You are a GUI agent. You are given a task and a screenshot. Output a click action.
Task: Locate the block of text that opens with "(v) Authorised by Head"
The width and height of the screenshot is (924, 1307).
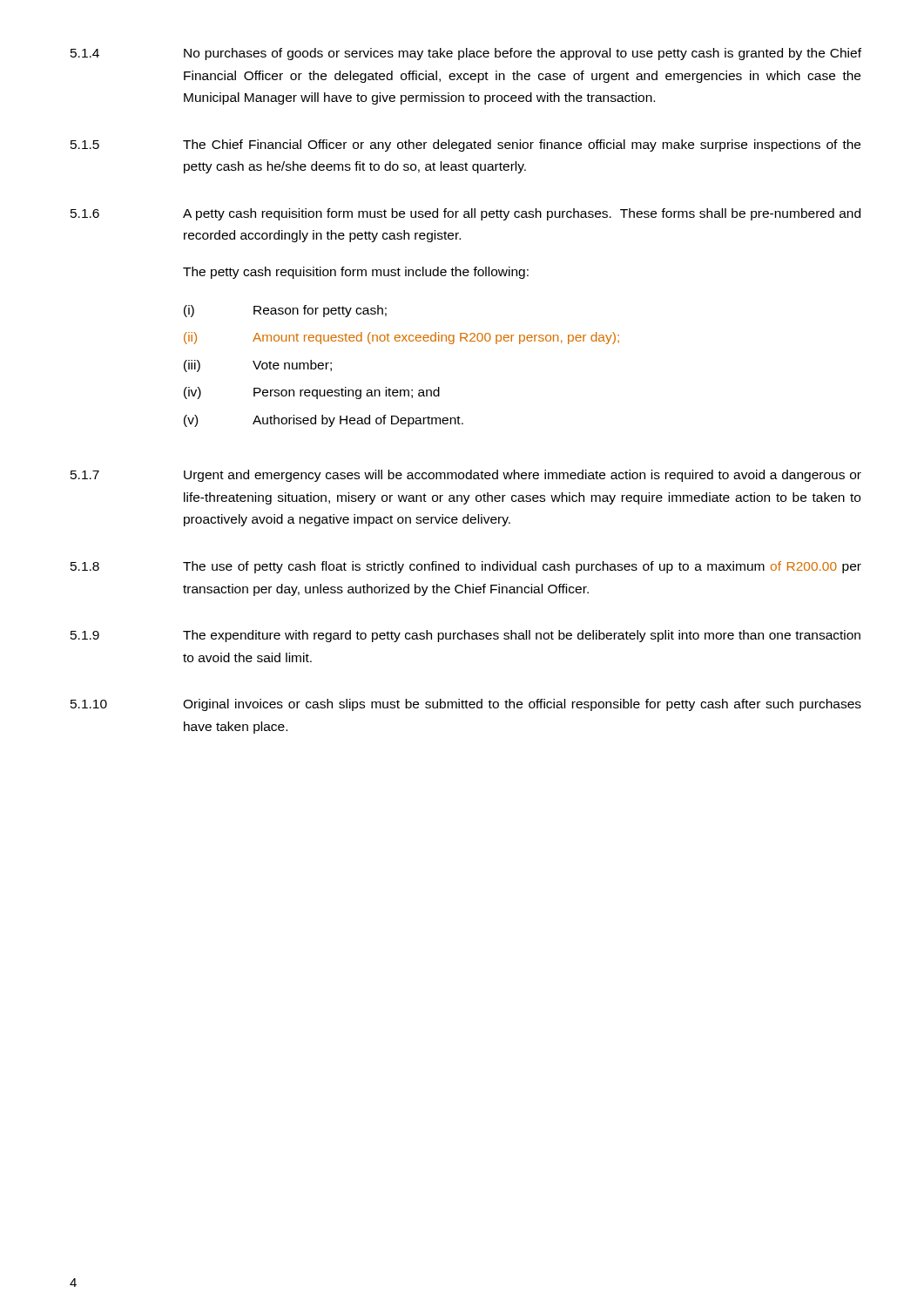click(x=323, y=420)
